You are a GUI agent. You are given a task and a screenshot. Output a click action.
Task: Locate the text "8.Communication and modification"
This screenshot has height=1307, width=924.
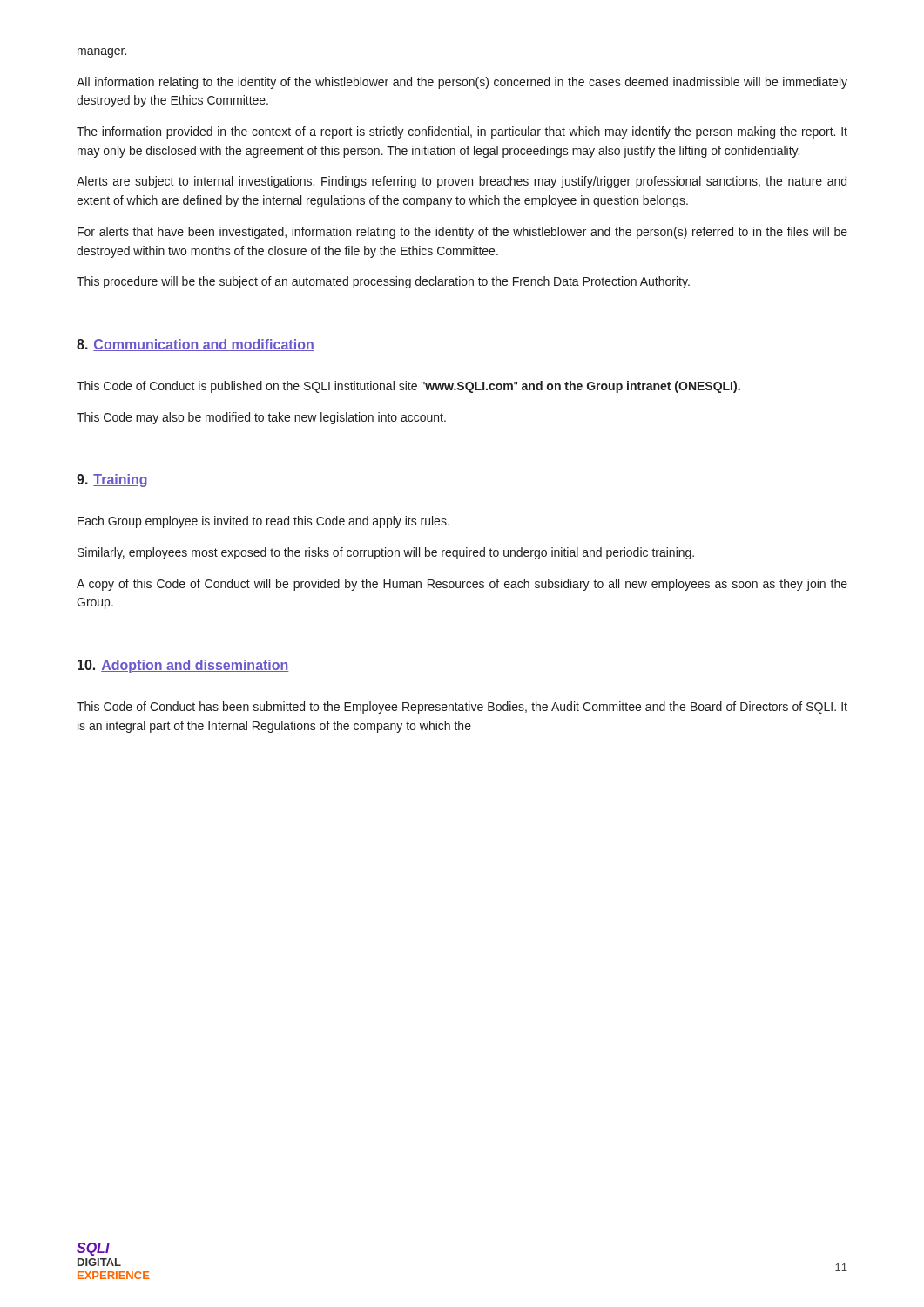[x=195, y=344]
